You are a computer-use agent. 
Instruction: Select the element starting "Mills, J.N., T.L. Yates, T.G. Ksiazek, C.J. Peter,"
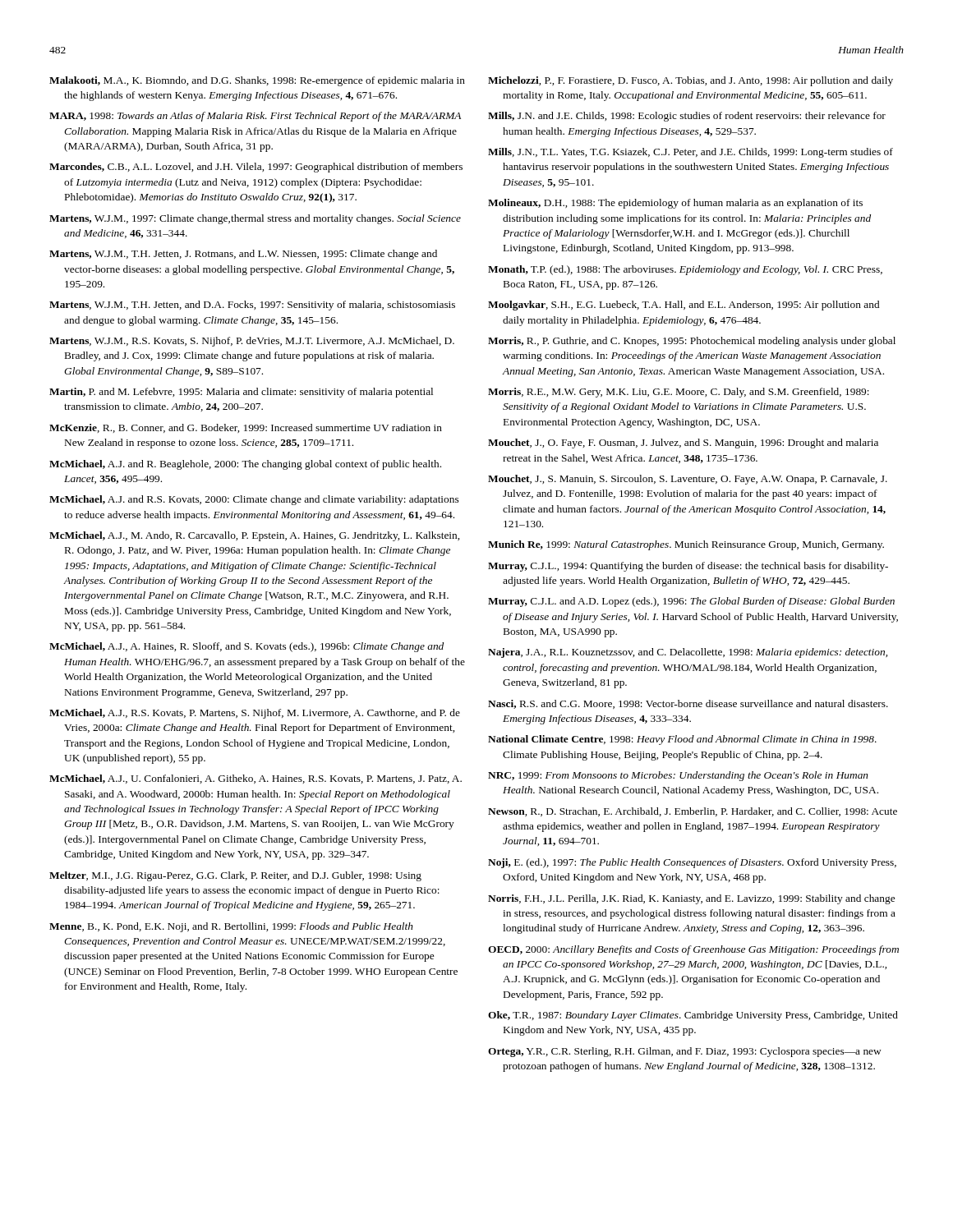point(690,167)
